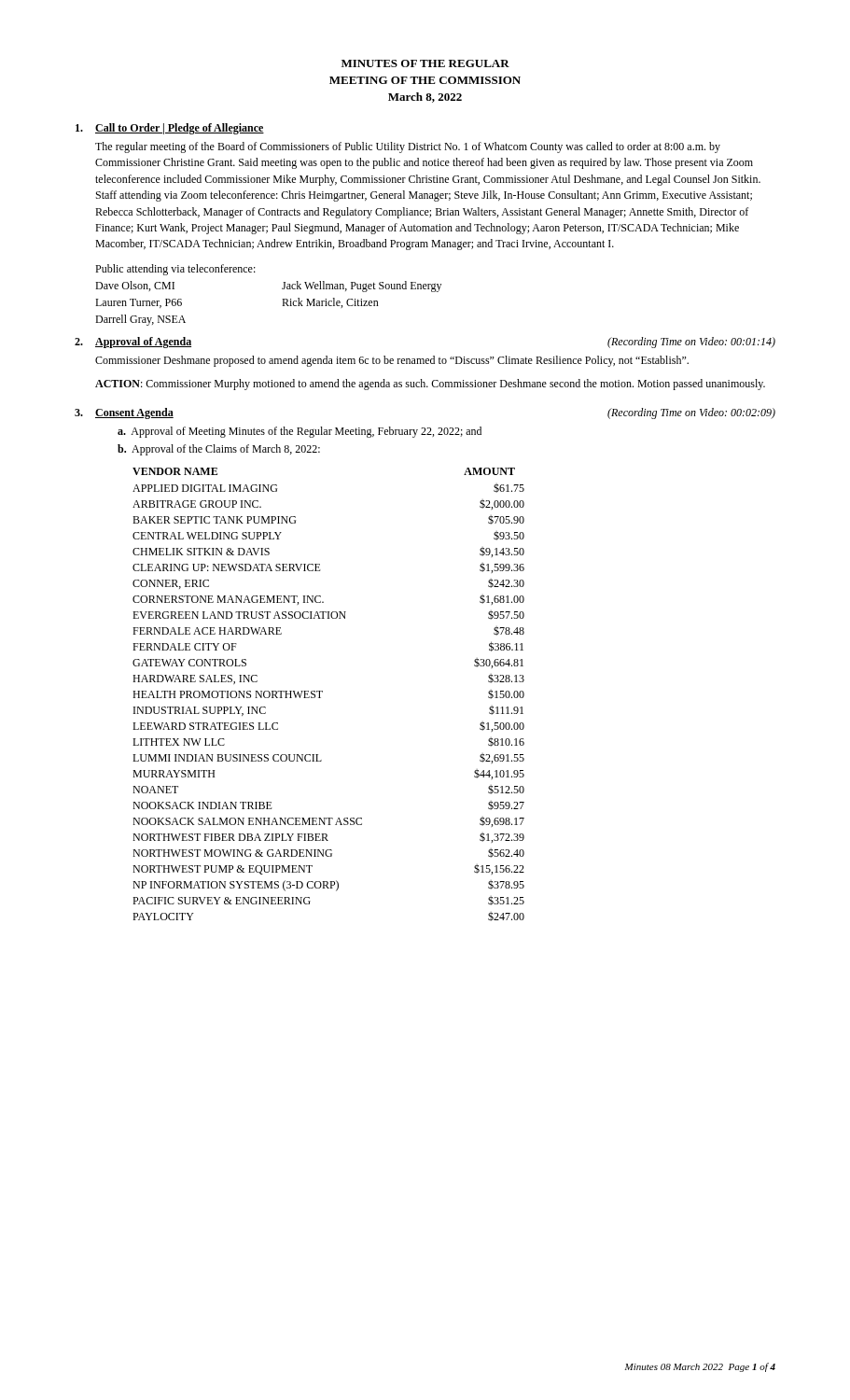The width and height of the screenshot is (850, 1400).
Task: Navigate to the text starting "Call to Order | Pledge of"
Action: coord(179,128)
